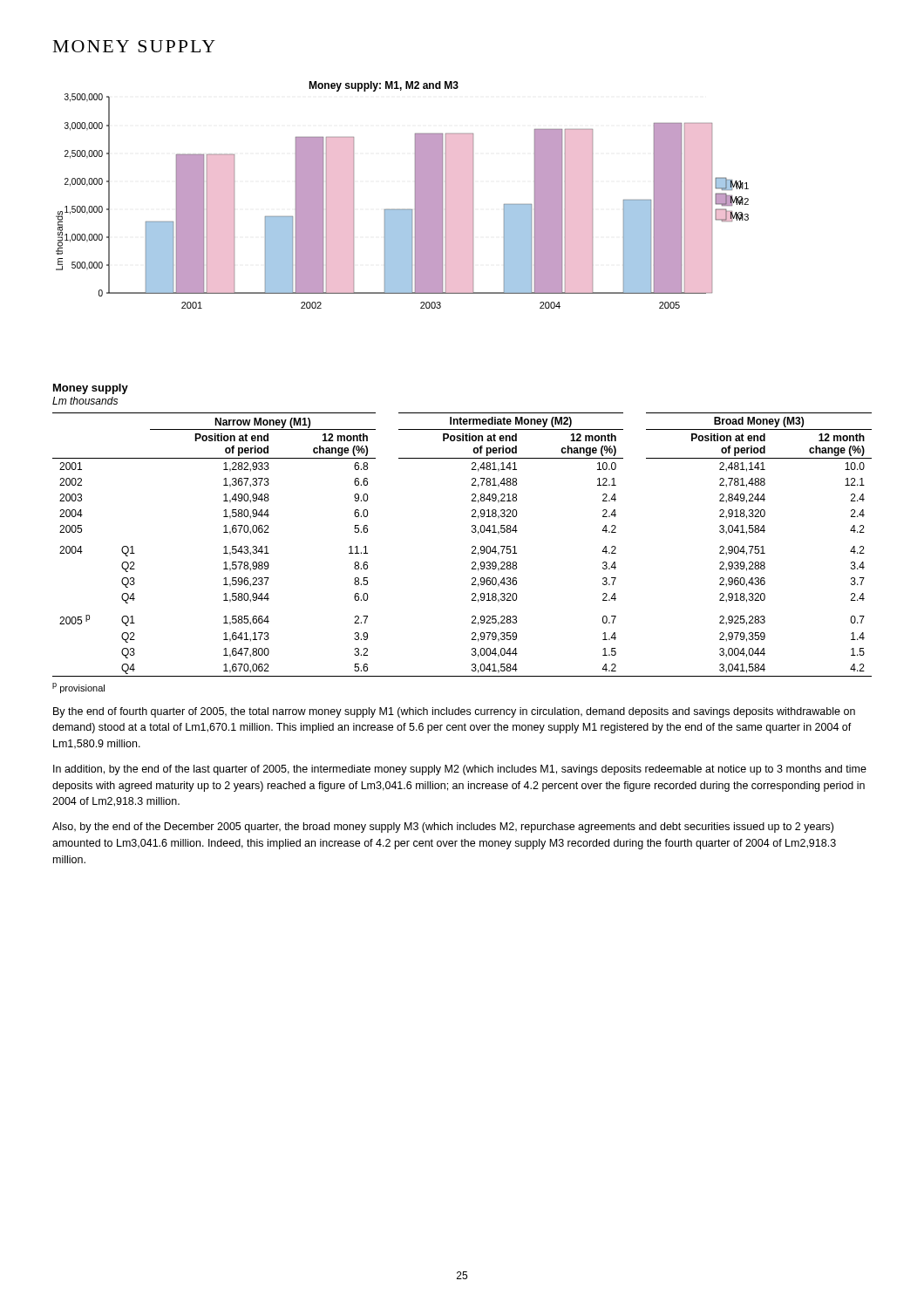
Task: Find the block on this page that starts "In addition, by the end of the"
Action: [x=459, y=785]
